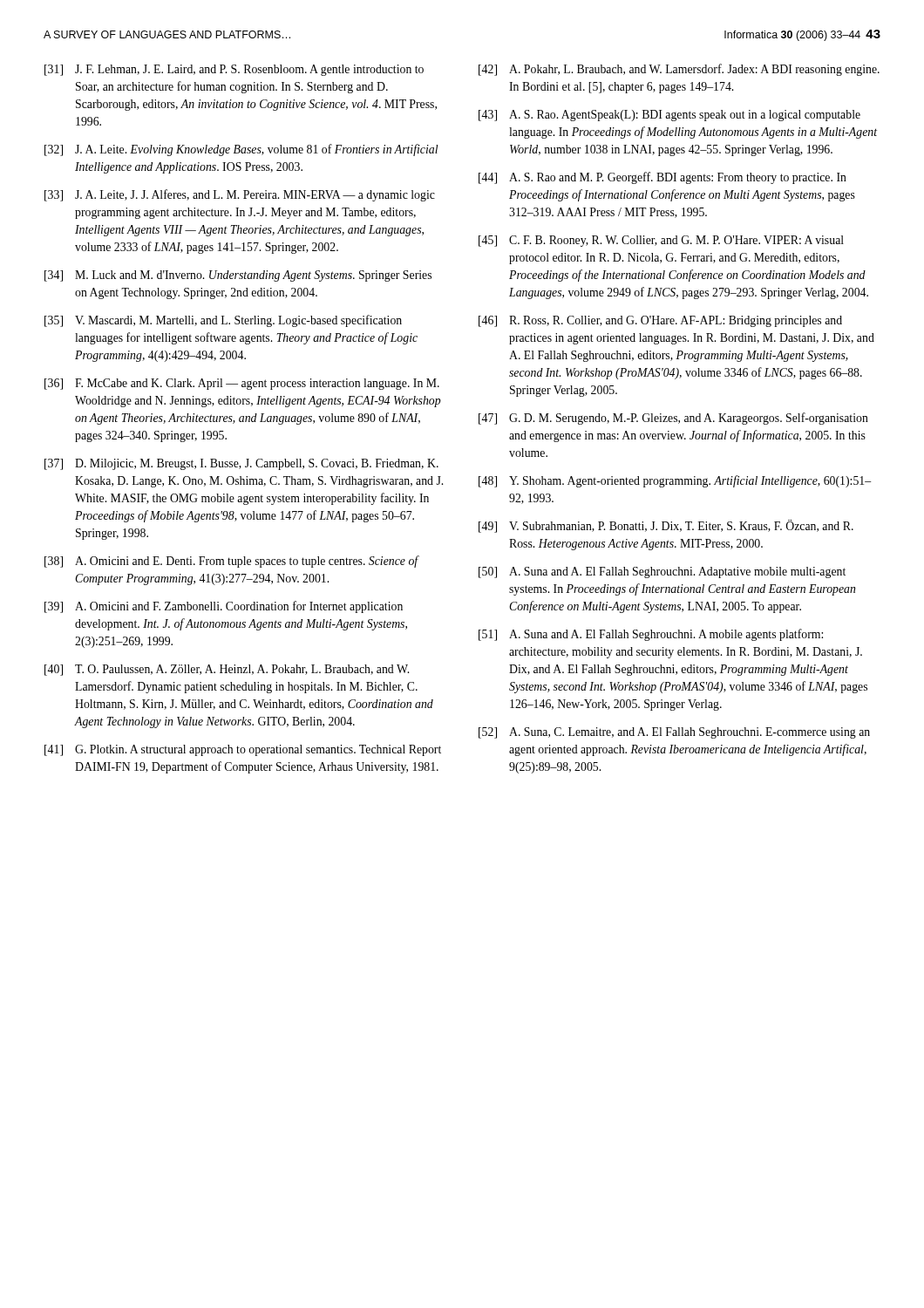Locate the block of text that opens with "[40] T. O. Paulussen, A. Zöller,"
Viewport: 924px width, 1308px height.
pyautogui.click(x=245, y=696)
